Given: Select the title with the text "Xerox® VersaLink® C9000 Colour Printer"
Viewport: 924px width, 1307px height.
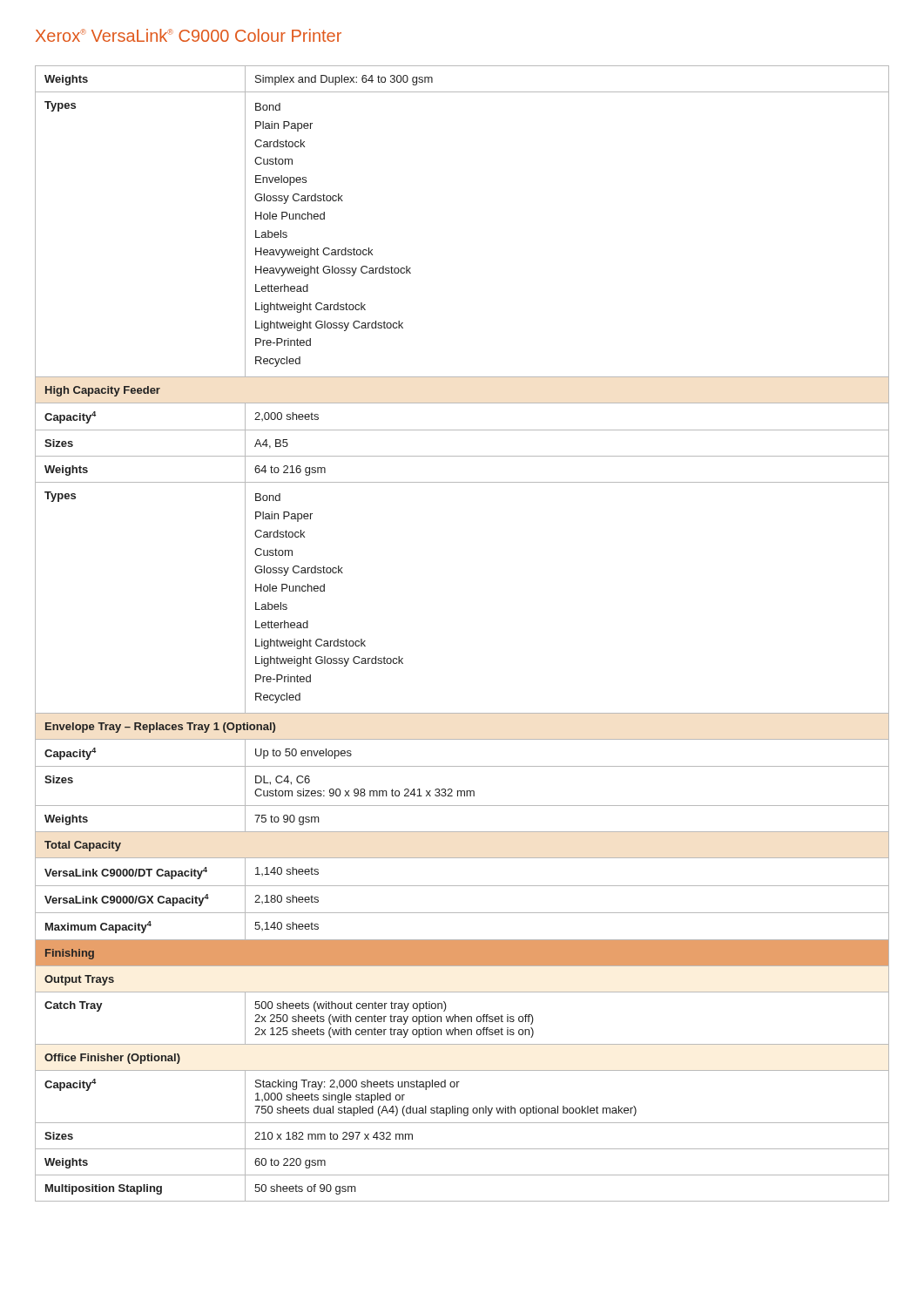Looking at the screenshot, I should [188, 36].
